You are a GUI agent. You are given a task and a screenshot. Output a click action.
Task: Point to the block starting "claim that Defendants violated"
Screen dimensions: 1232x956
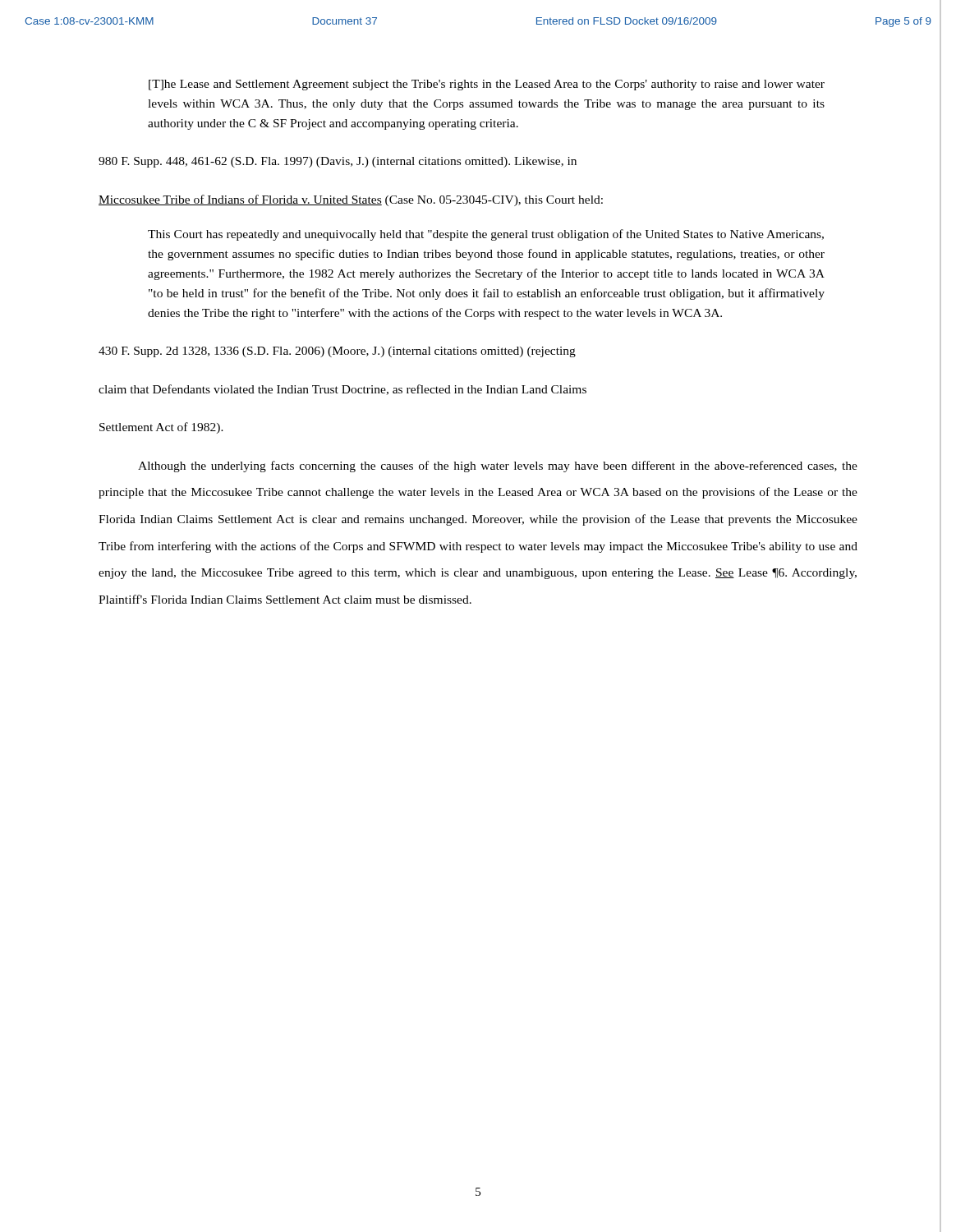343,389
